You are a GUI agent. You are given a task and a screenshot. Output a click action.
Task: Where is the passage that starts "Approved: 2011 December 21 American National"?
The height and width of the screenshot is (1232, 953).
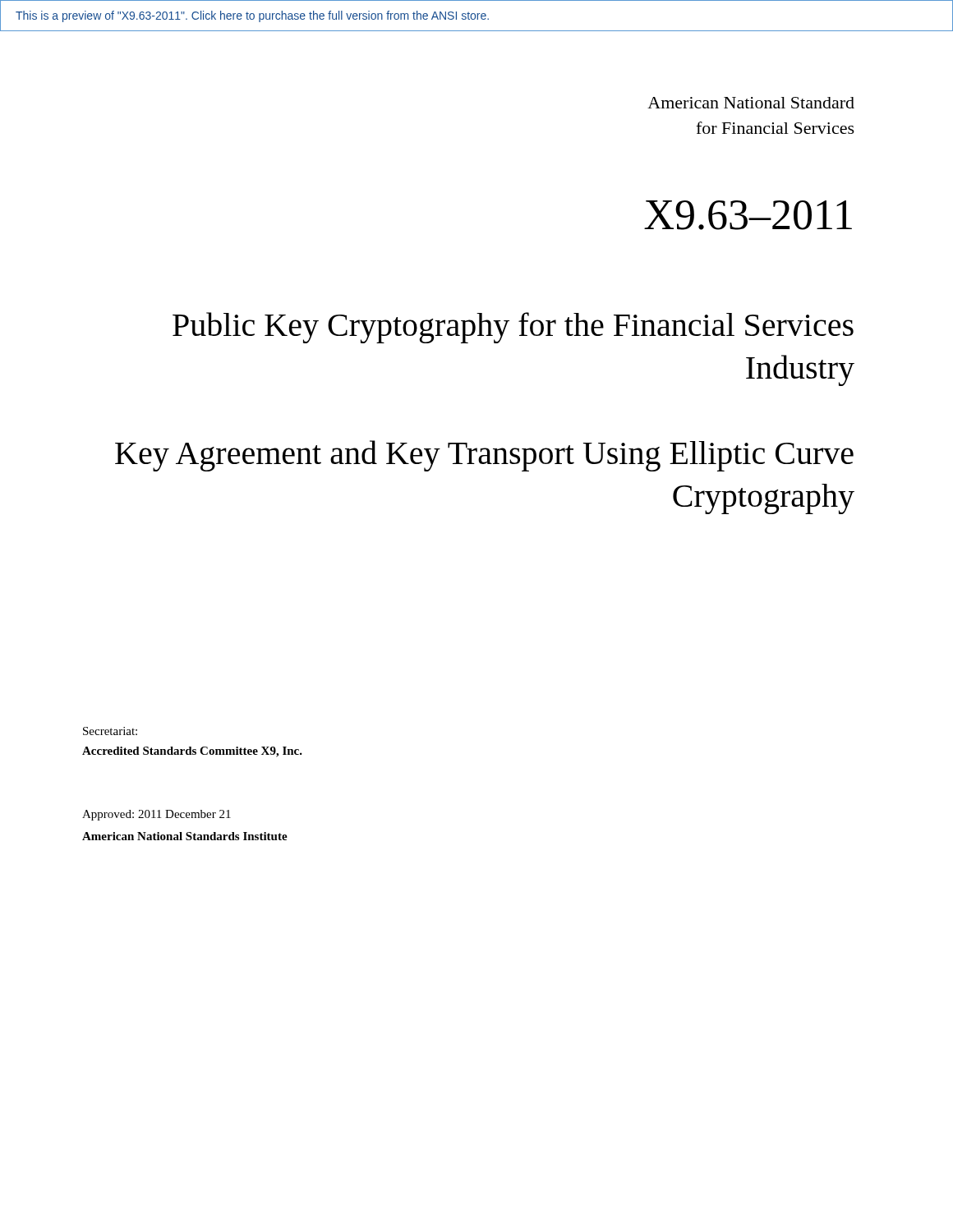[x=185, y=825]
